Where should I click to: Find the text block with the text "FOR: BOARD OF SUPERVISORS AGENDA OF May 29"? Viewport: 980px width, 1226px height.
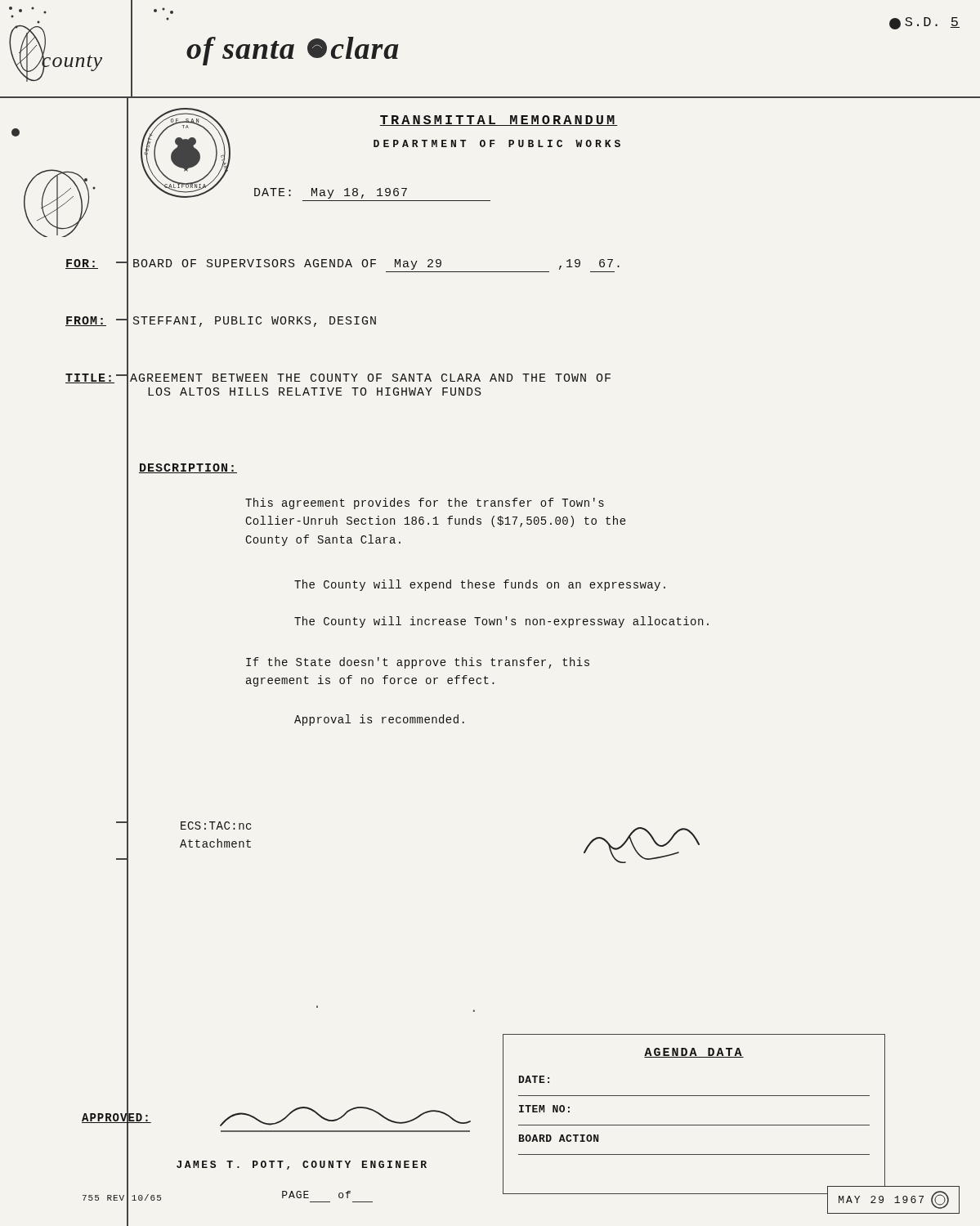pyautogui.click(x=344, y=265)
